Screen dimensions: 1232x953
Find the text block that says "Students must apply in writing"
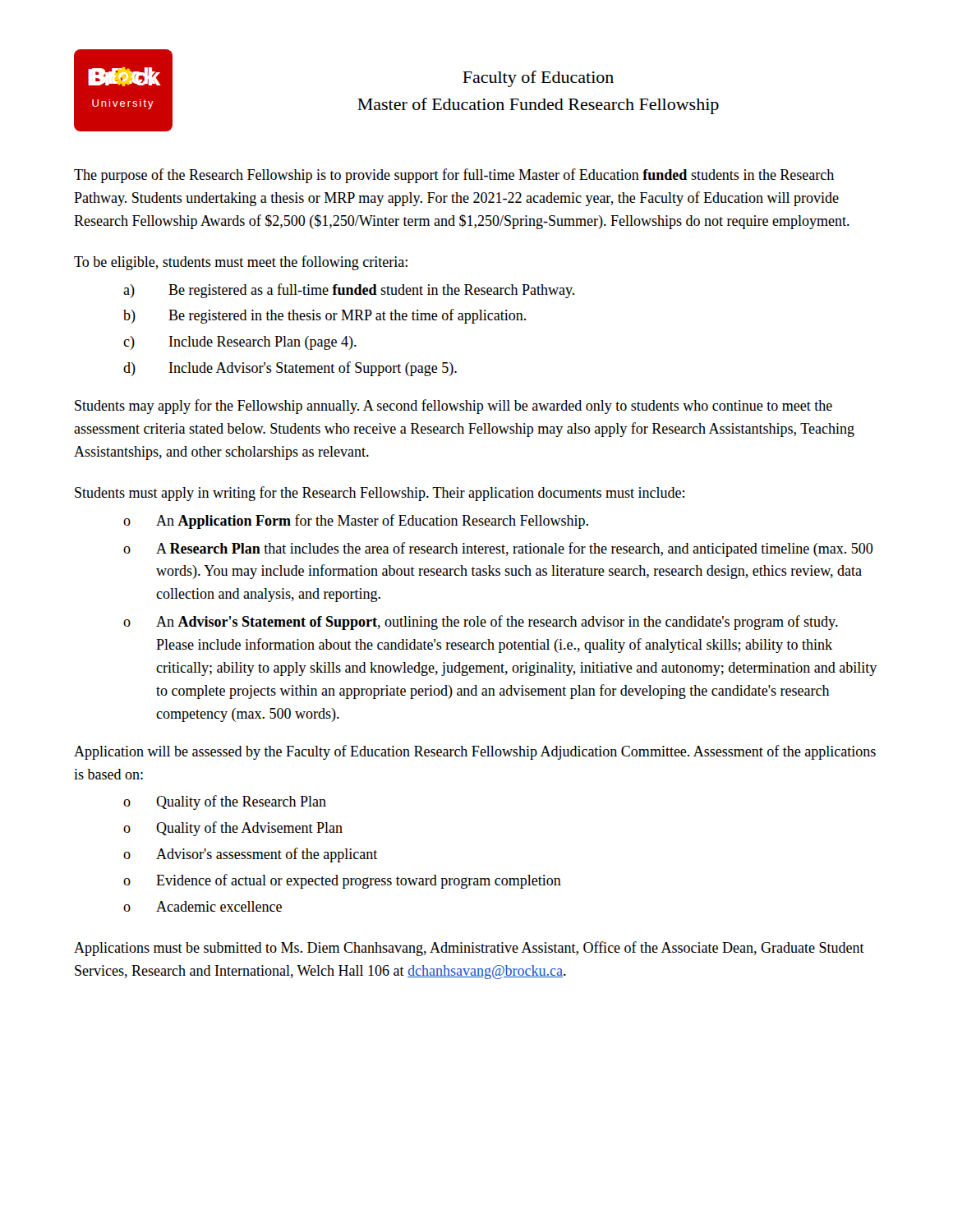(x=380, y=493)
